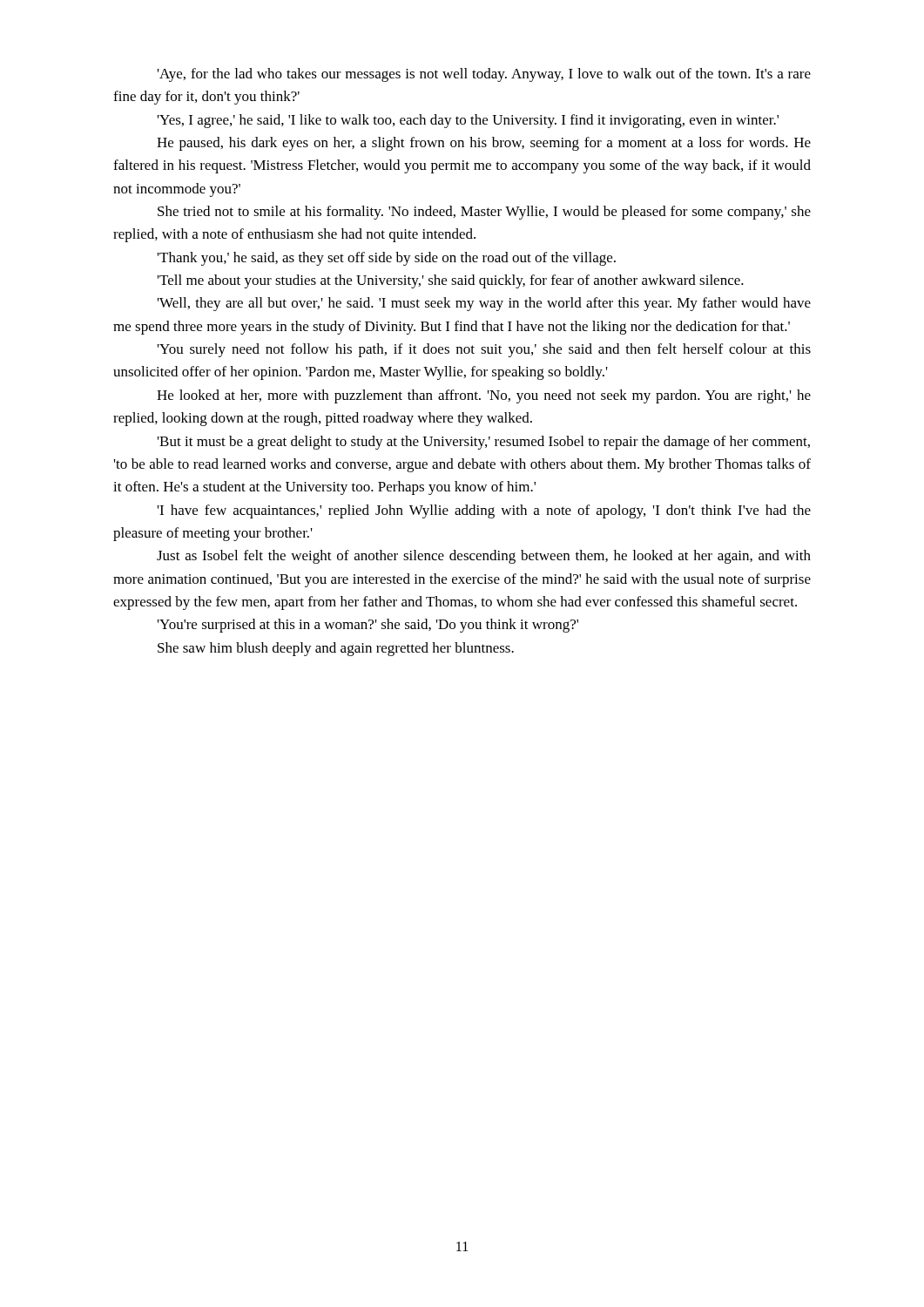Locate the block of text that opens with "'Tell me about"

click(462, 281)
